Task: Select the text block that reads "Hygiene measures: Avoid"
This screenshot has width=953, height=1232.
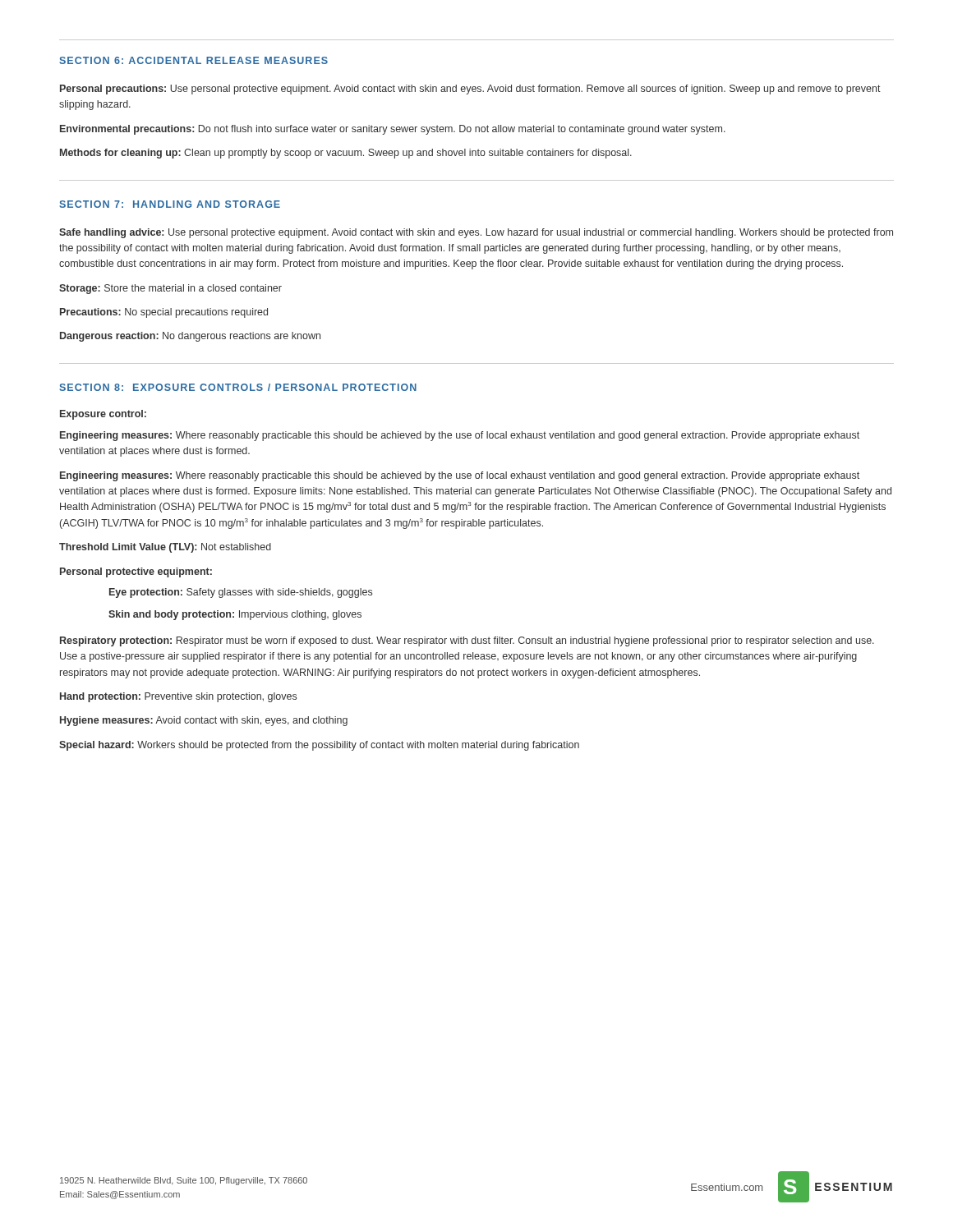Action: coord(204,721)
